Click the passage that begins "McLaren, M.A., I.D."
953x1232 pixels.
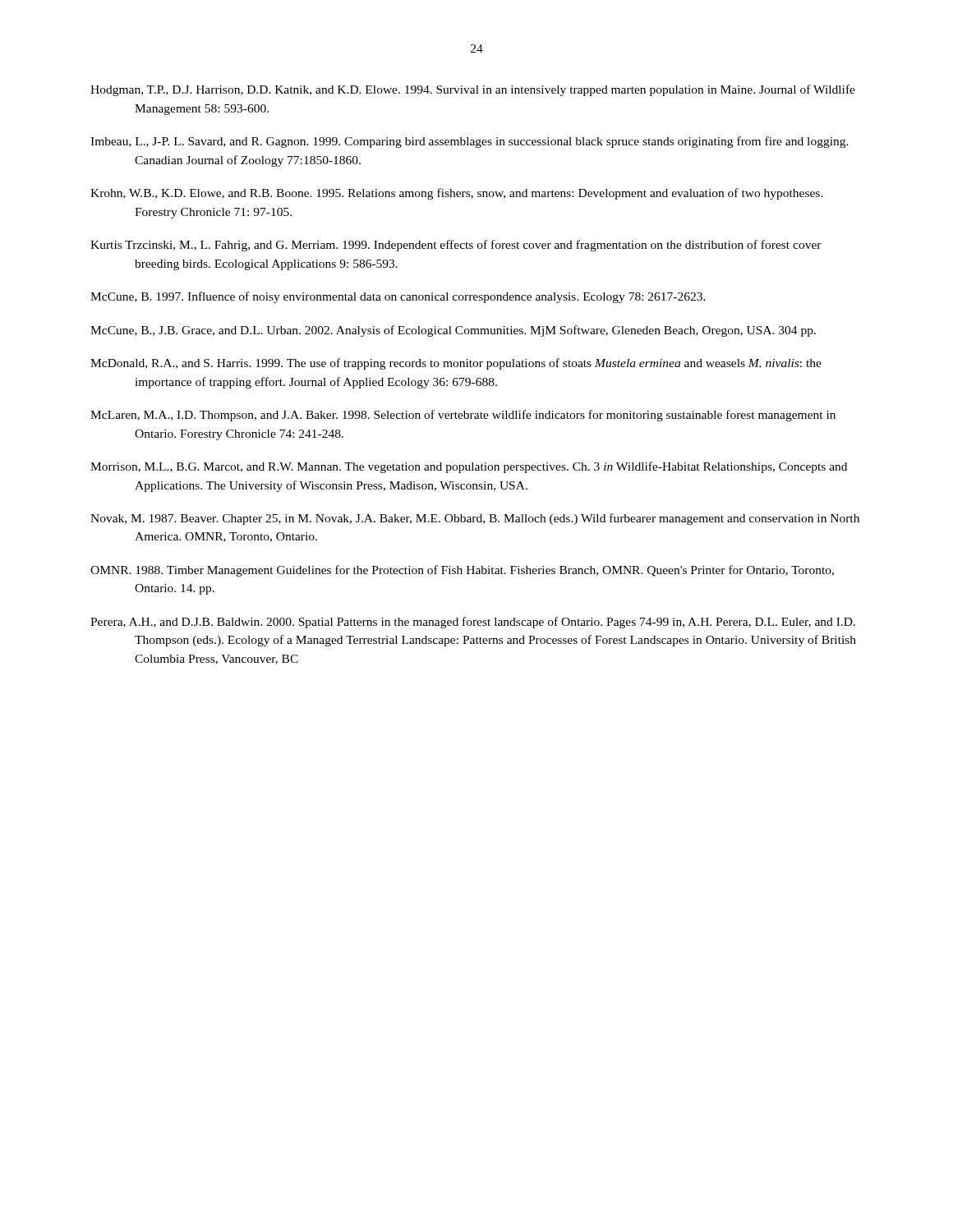(x=463, y=424)
